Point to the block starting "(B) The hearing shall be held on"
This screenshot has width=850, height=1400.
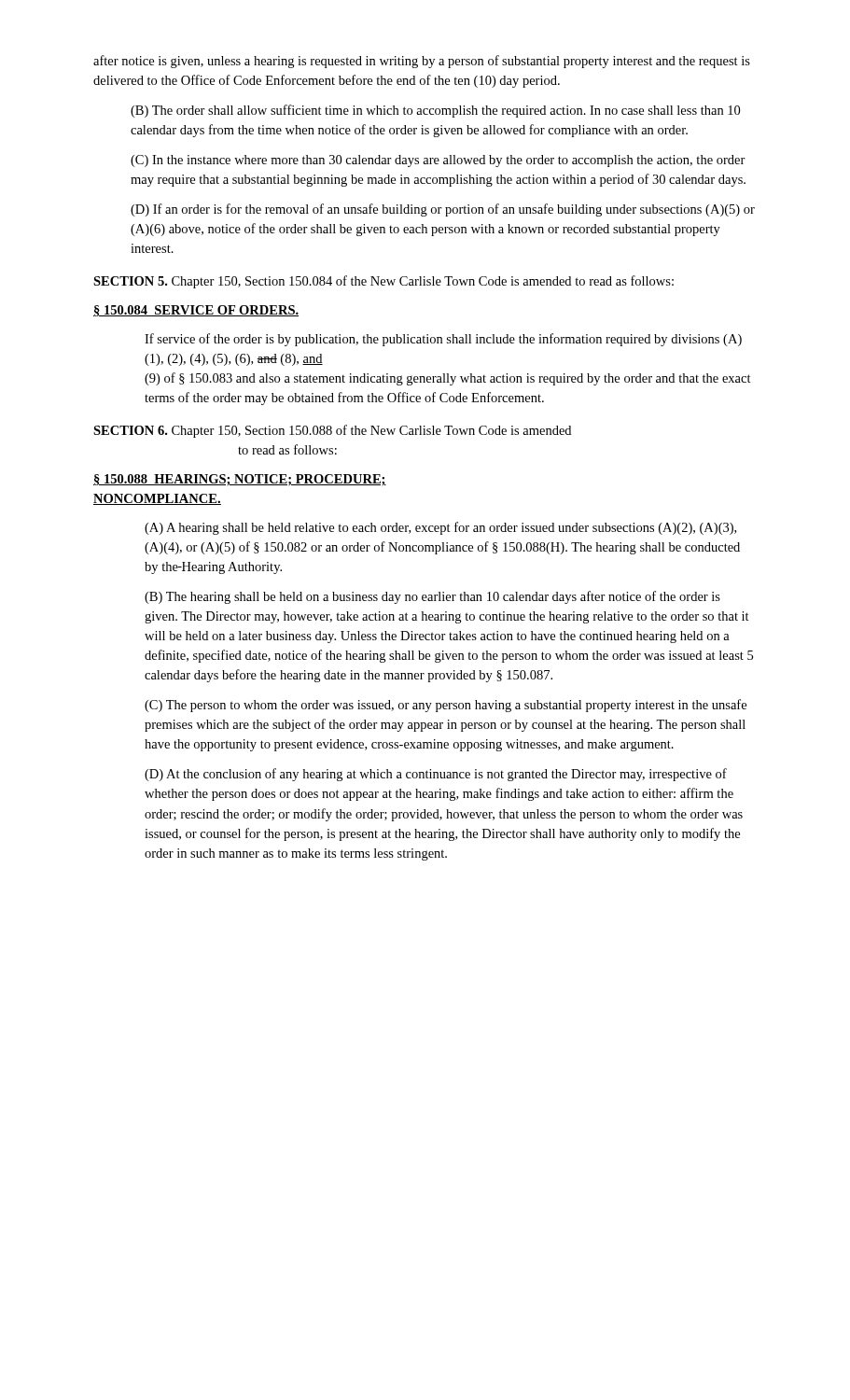point(449,636)
